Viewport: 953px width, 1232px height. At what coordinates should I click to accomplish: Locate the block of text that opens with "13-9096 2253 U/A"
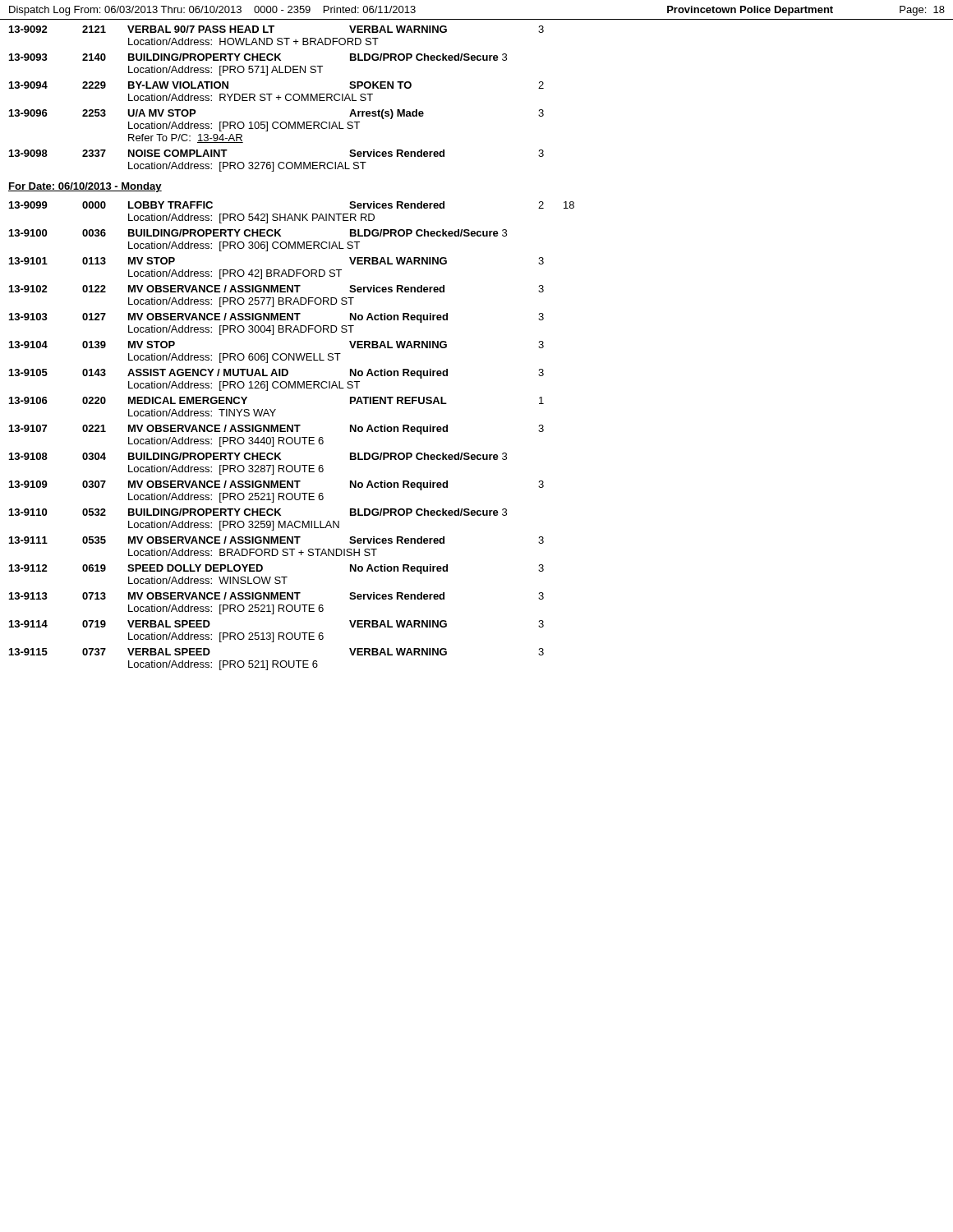(276, 126)
